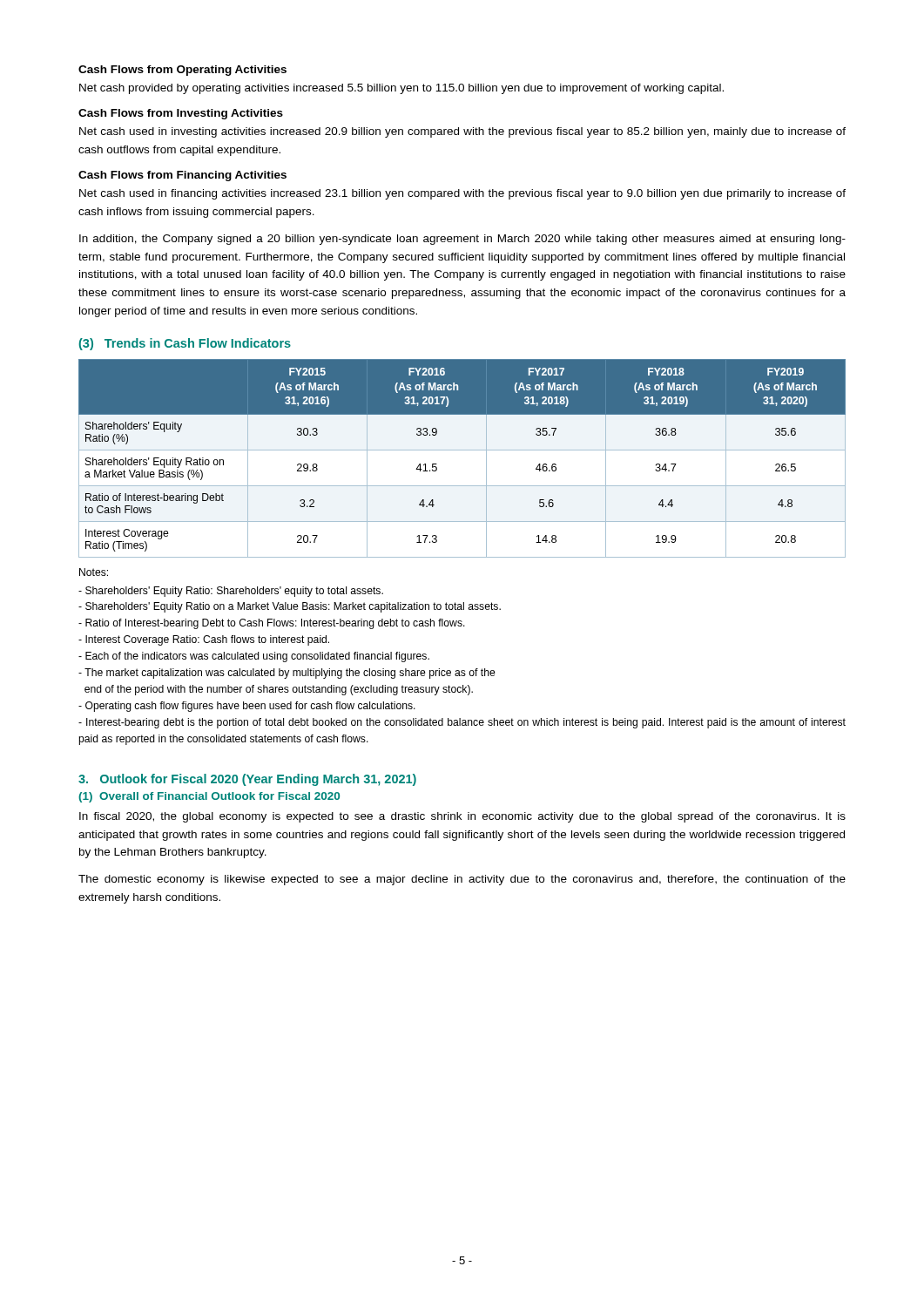Viewport: 924px width, 1307px height.
Task: Click on the text block that reads "Interest-bearing debt is the portion of total"
Action: 462,730
